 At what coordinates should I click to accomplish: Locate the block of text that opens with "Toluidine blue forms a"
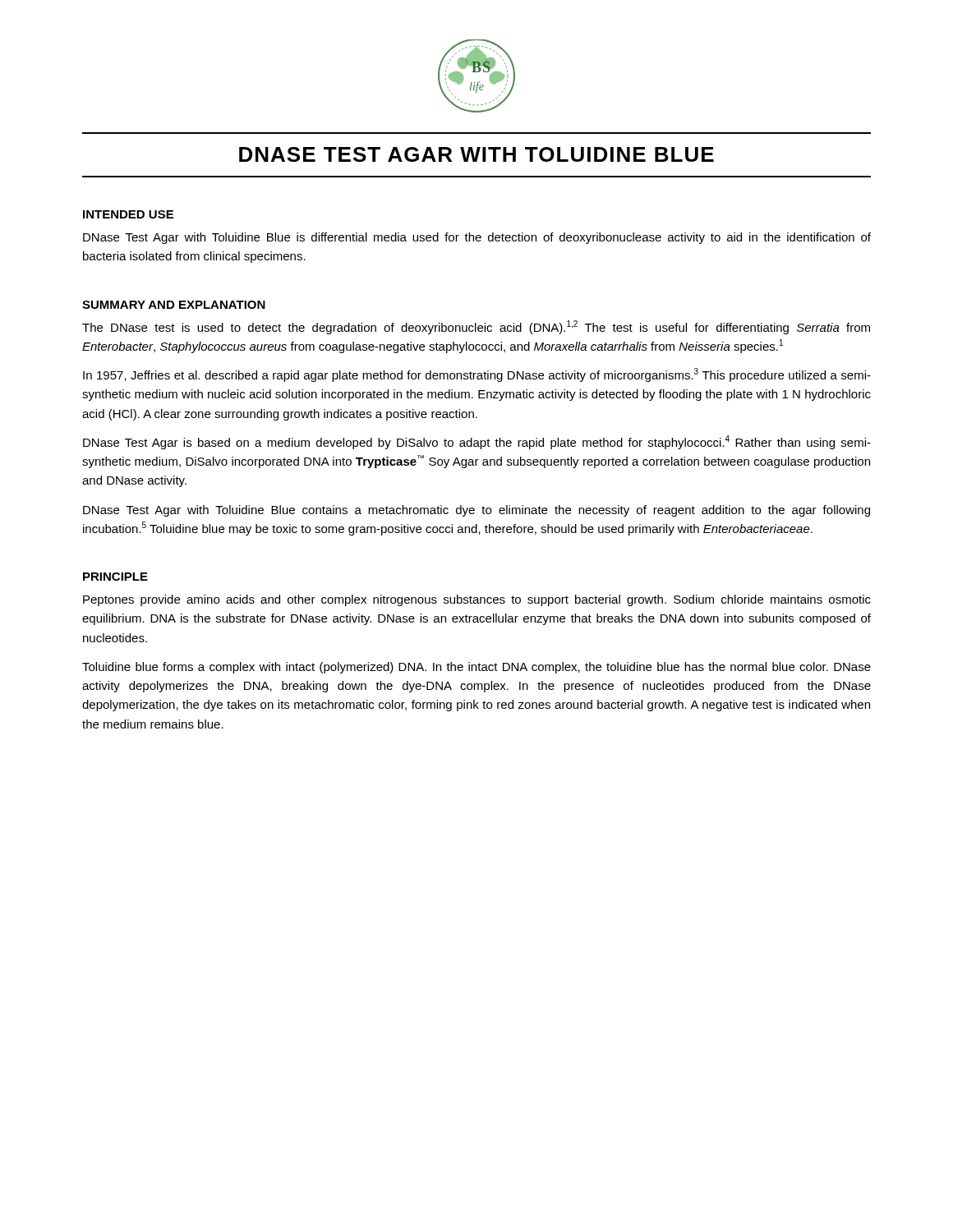pyautogui.click(x=476, y=695)
